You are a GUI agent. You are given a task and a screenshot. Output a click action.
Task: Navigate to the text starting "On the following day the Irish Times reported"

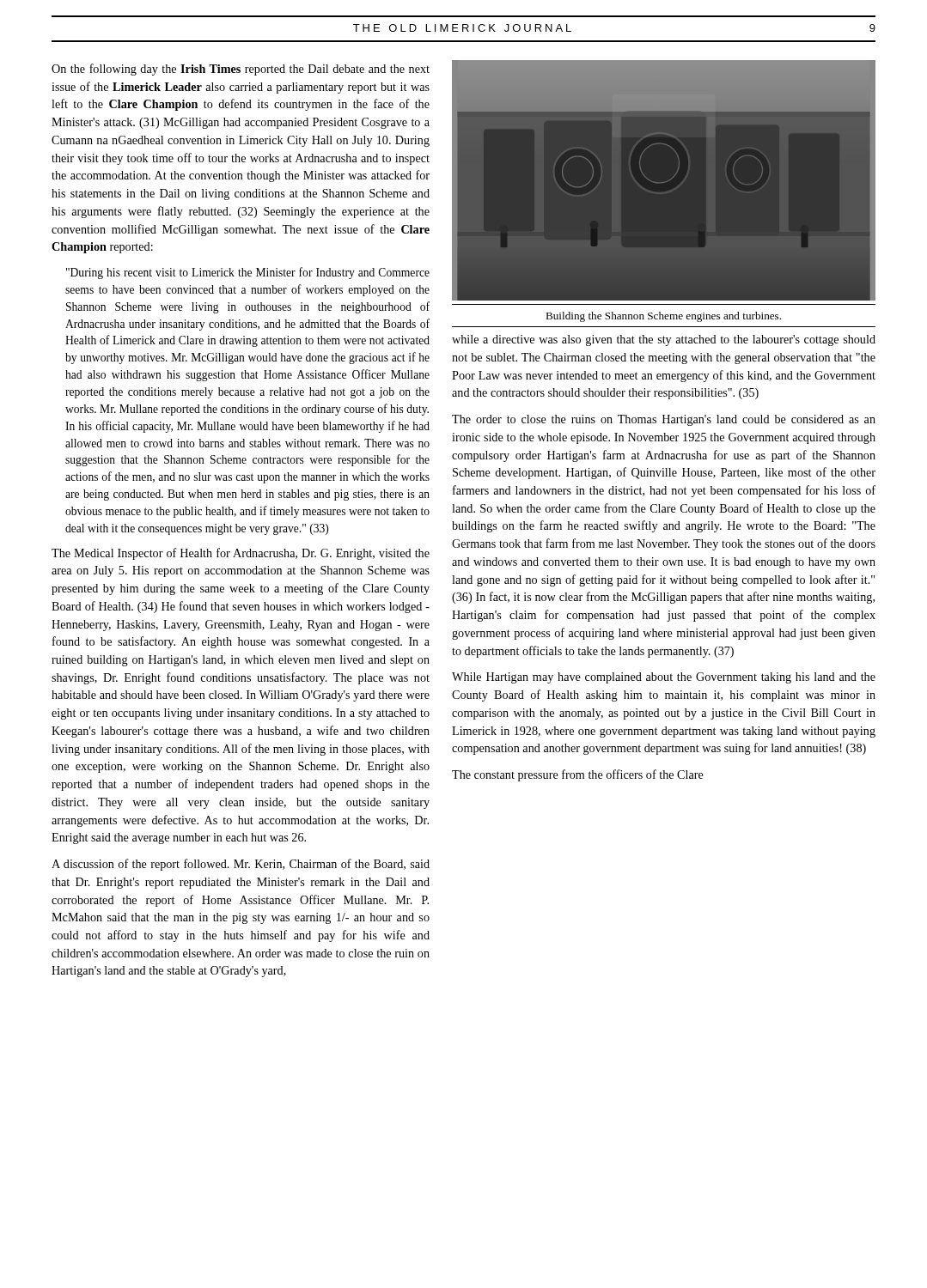click(x=241, y=158)
